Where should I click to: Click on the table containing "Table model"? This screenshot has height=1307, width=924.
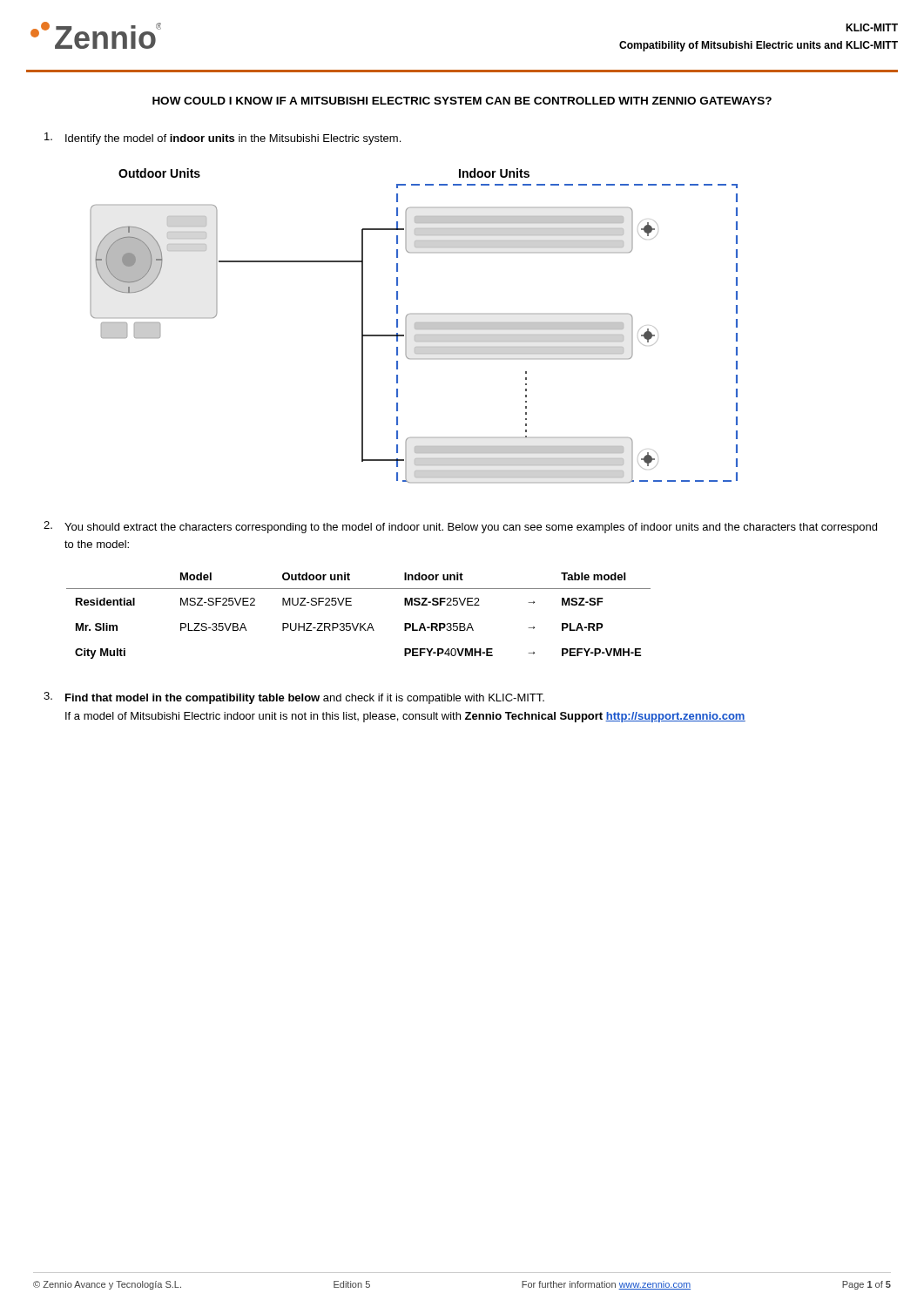point(473,615)
